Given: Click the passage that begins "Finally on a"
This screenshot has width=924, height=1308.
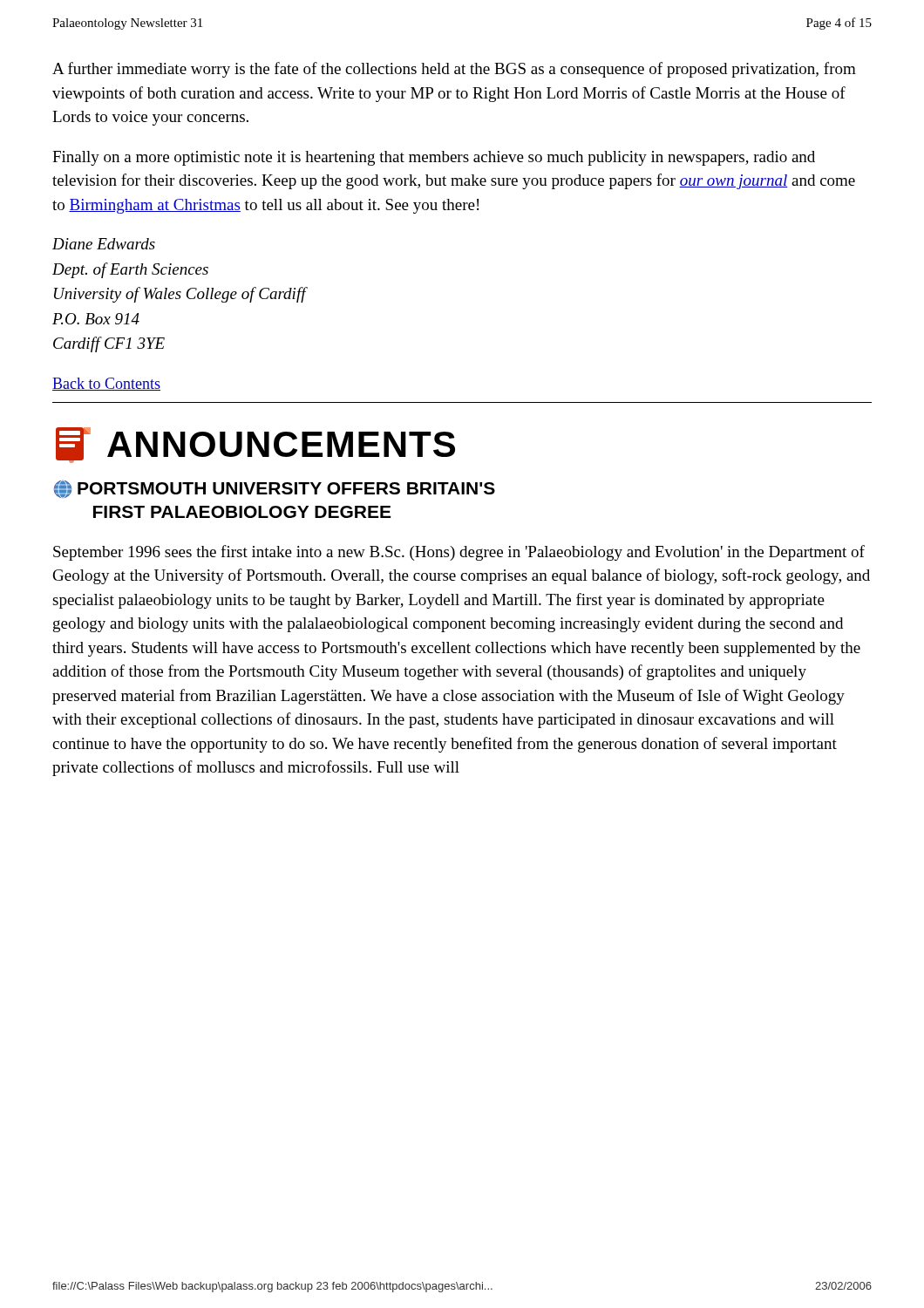Looking at the screenshot, I should [x=462, y=180].
